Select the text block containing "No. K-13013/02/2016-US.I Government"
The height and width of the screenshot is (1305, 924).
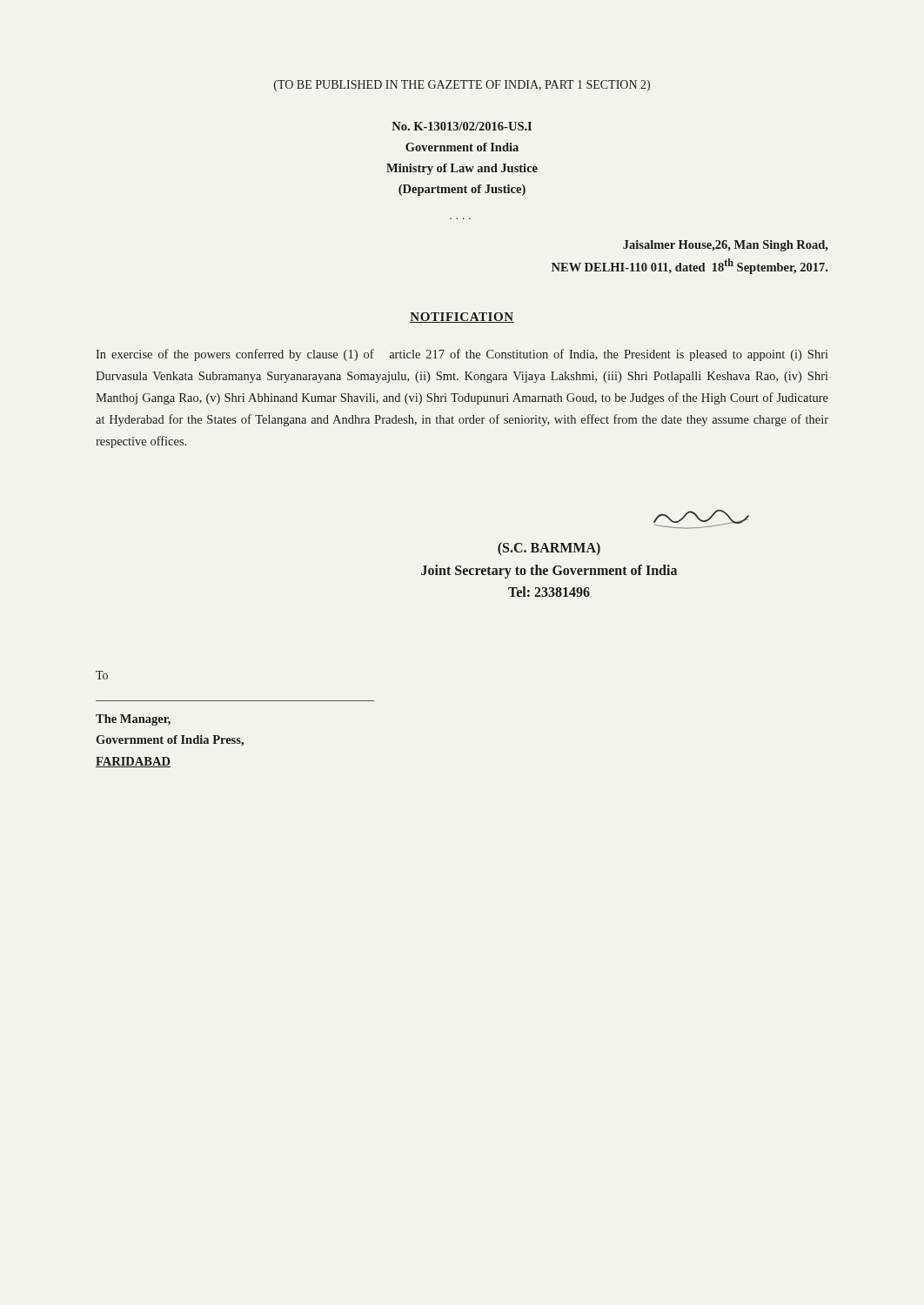pyautogui.click(x=462, y=157)
